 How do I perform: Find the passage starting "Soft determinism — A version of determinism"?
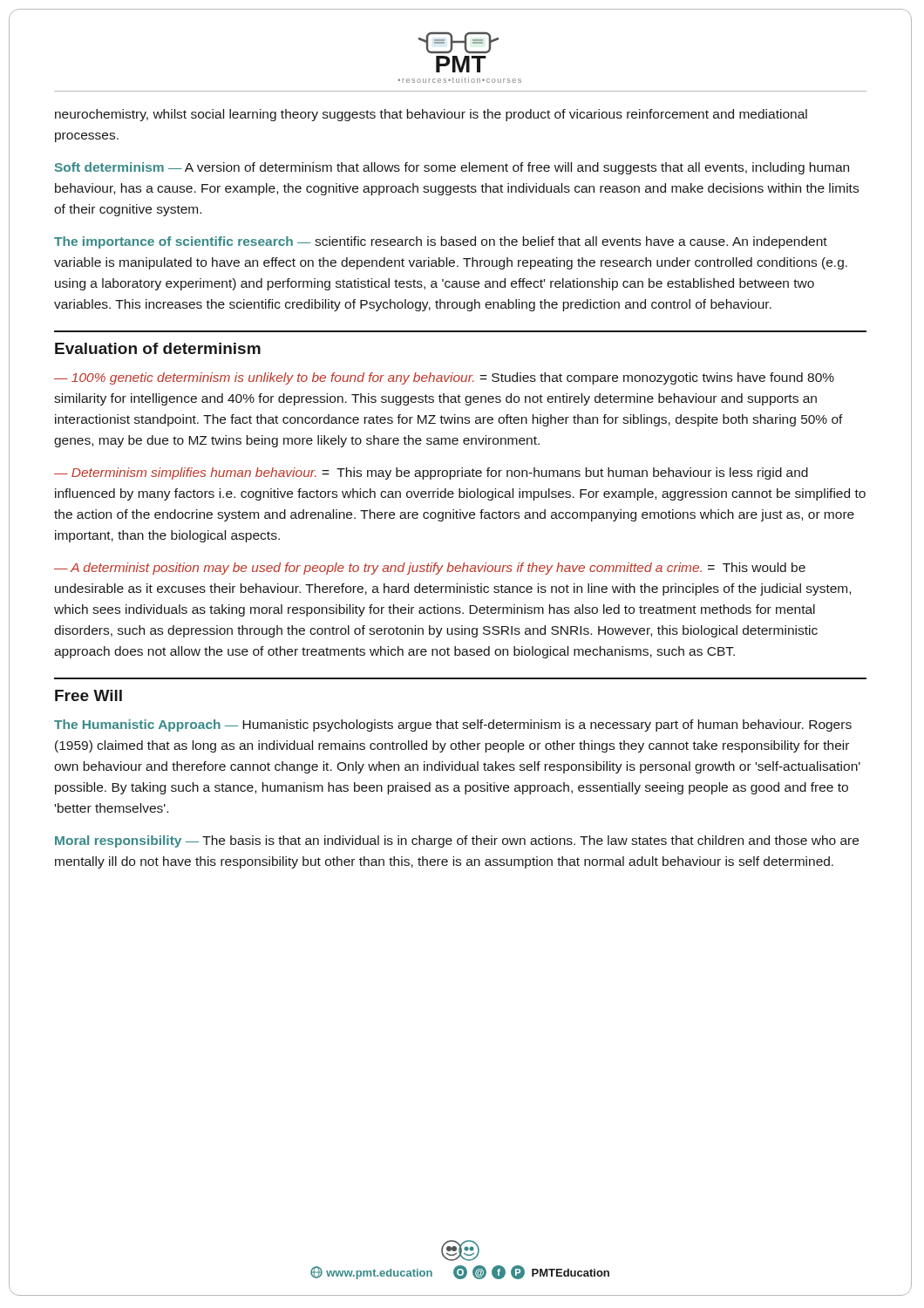point(457,188)
